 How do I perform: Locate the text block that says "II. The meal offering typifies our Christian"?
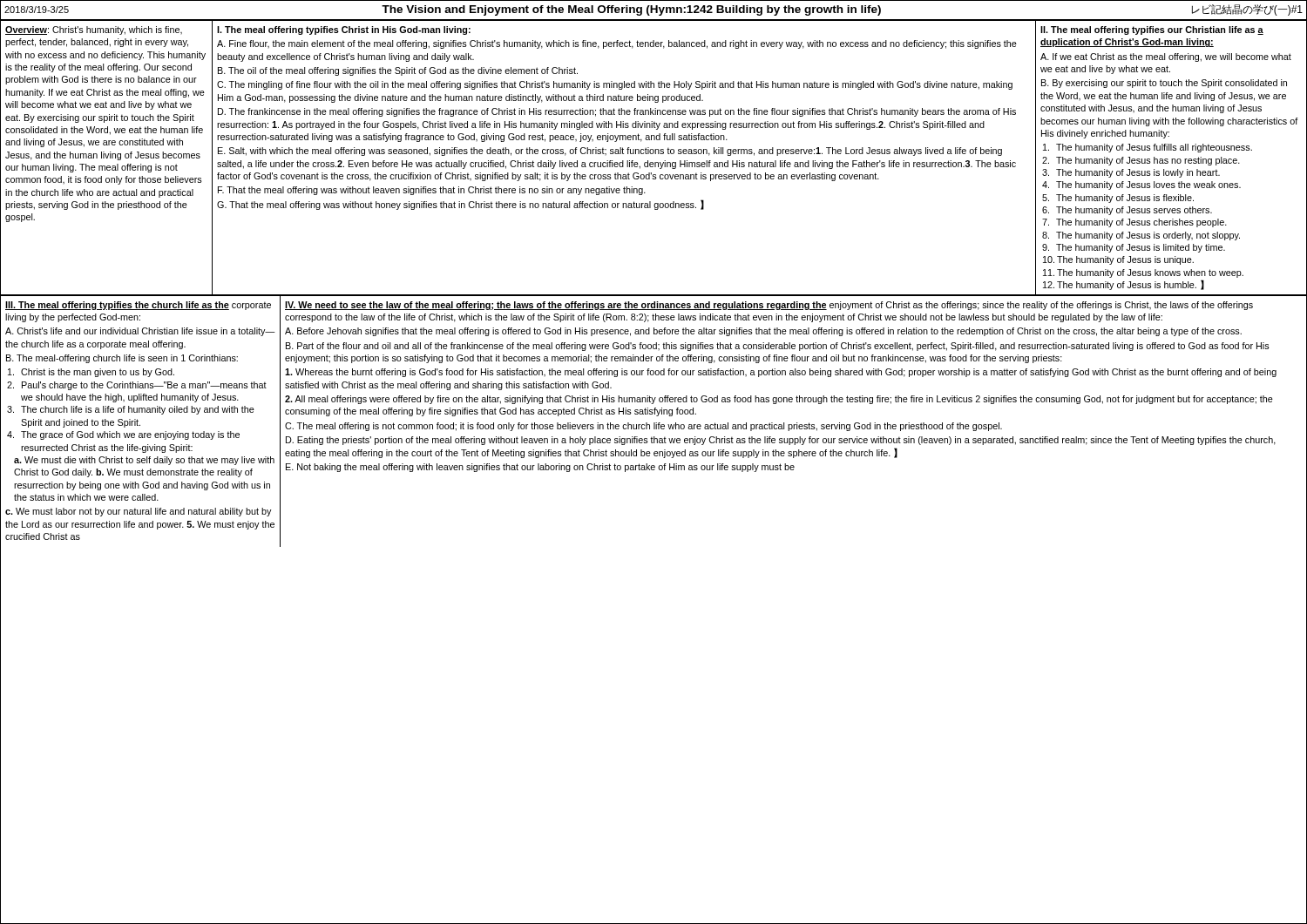click(1171, 157)
